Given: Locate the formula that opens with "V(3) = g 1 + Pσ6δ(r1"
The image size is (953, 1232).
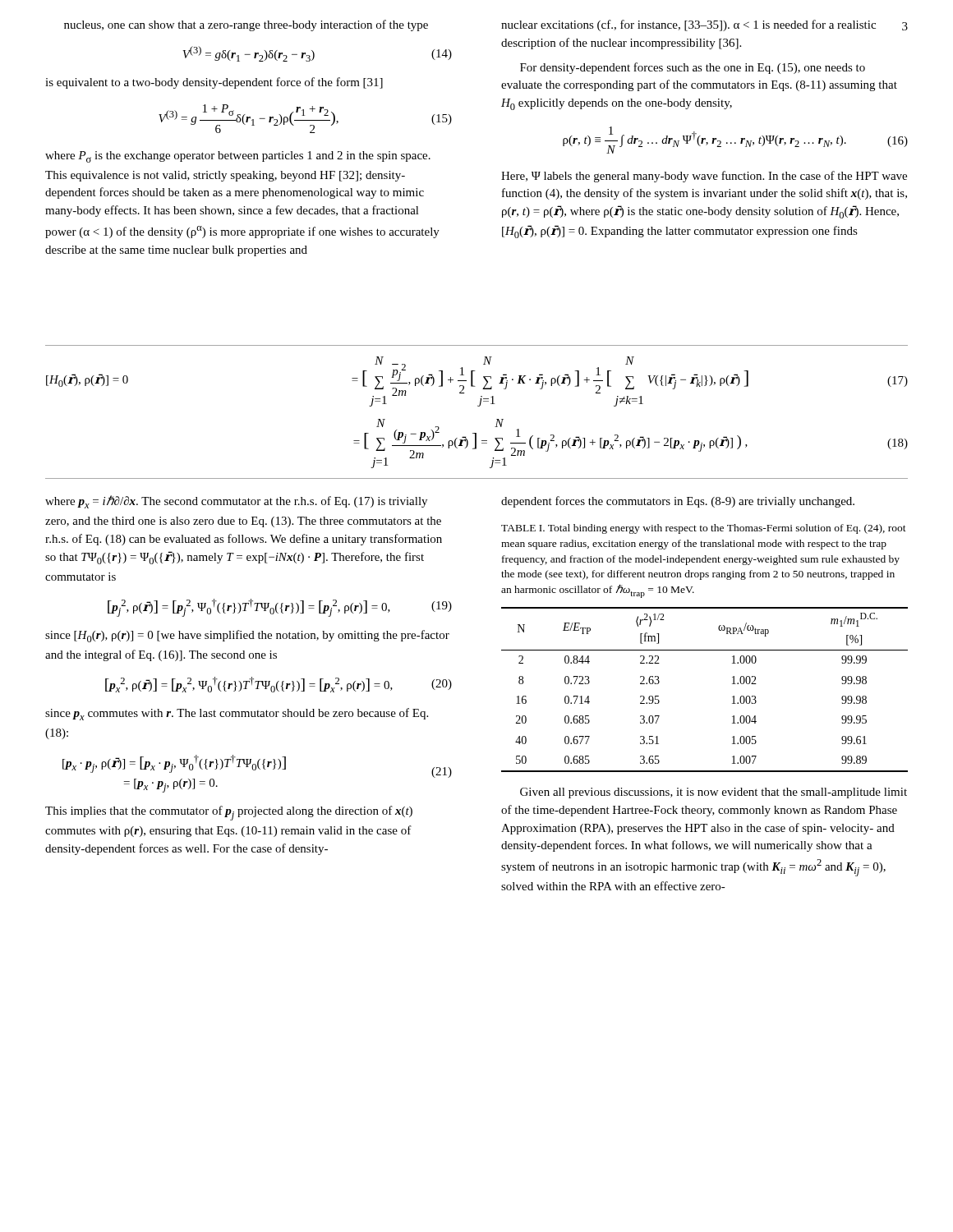Looking at the screenshot, I should [x=248, y=119].
